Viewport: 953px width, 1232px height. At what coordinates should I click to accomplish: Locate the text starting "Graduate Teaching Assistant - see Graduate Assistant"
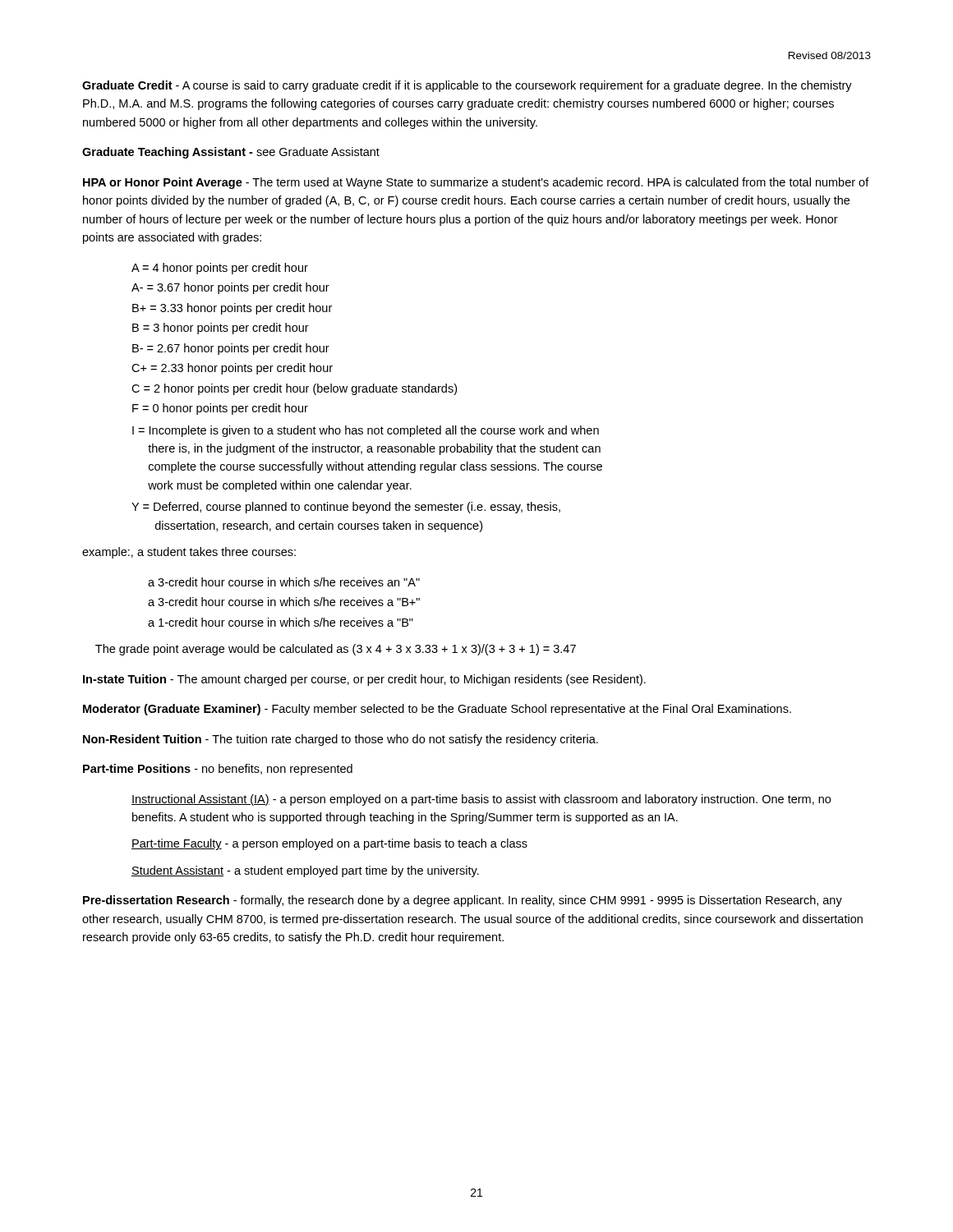pos(231,152)
